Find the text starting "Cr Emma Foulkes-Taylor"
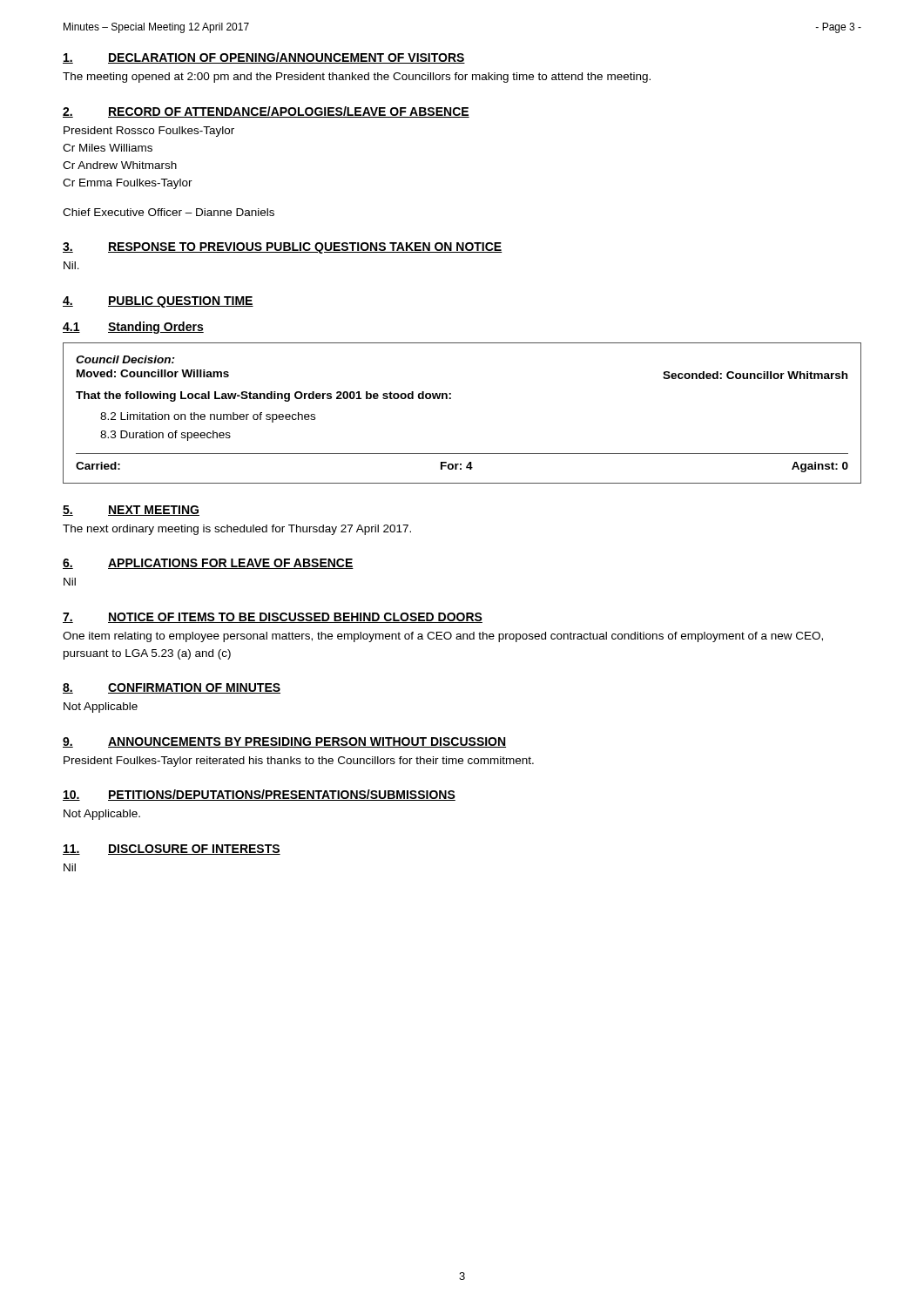The height and width of the screenshot is (1307, 924). (127, 183)
